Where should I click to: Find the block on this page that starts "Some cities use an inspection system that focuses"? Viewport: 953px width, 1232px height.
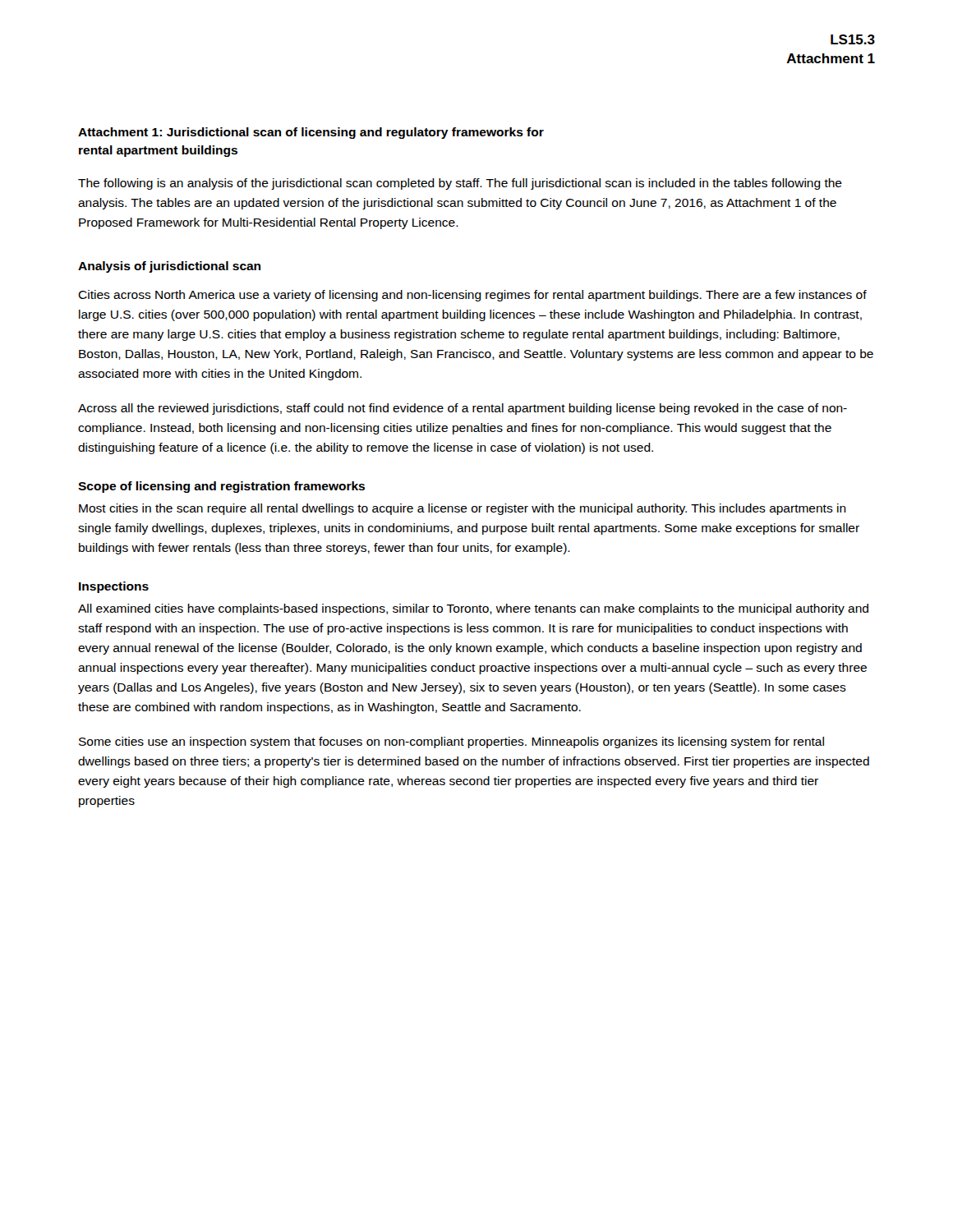tap(474, 771)
